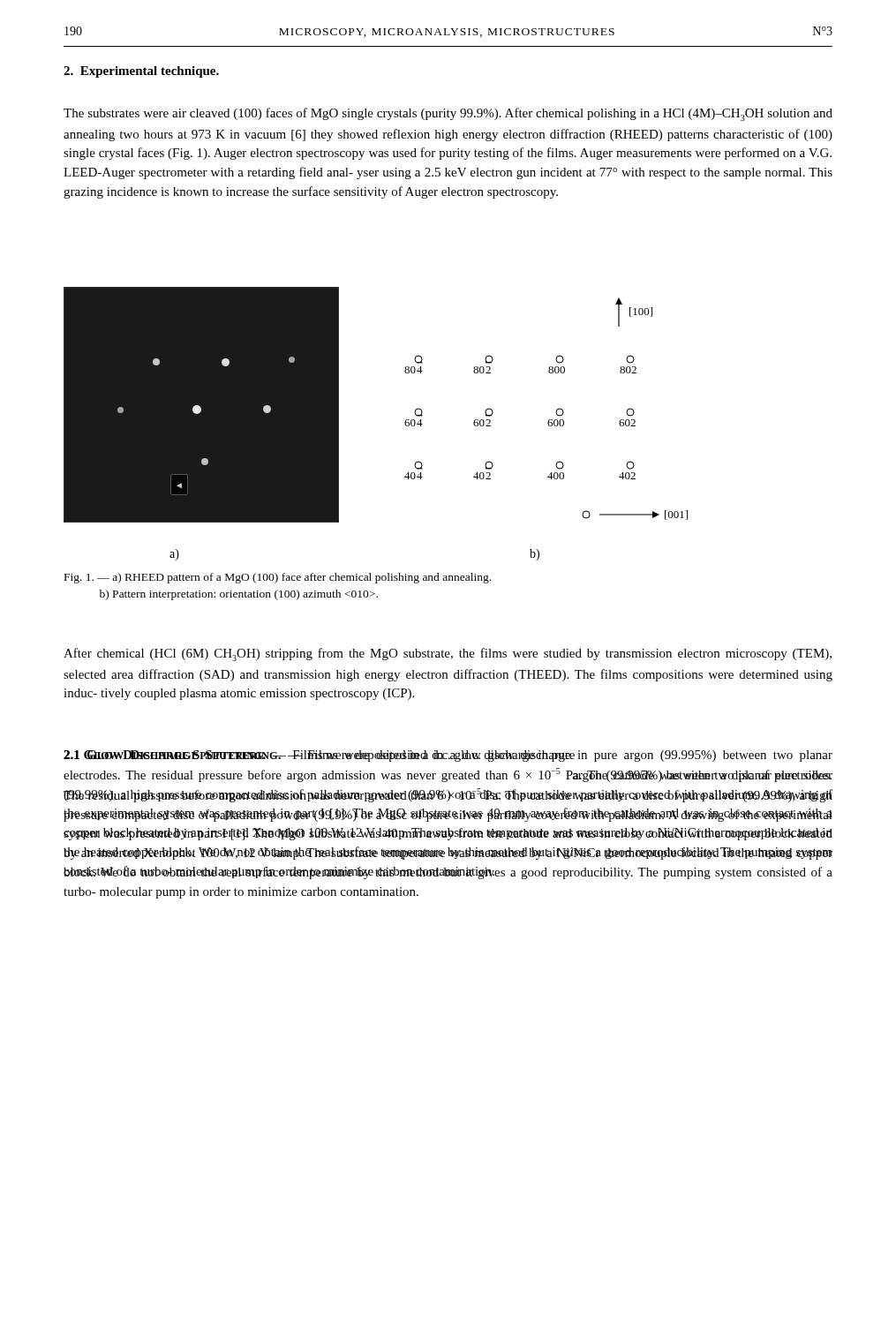The width and height of the screenshot is (896, 1324).
Task: Click on the text block that says "The substrates were air cleaved (100) faces"
Action: tap(448, 152)
